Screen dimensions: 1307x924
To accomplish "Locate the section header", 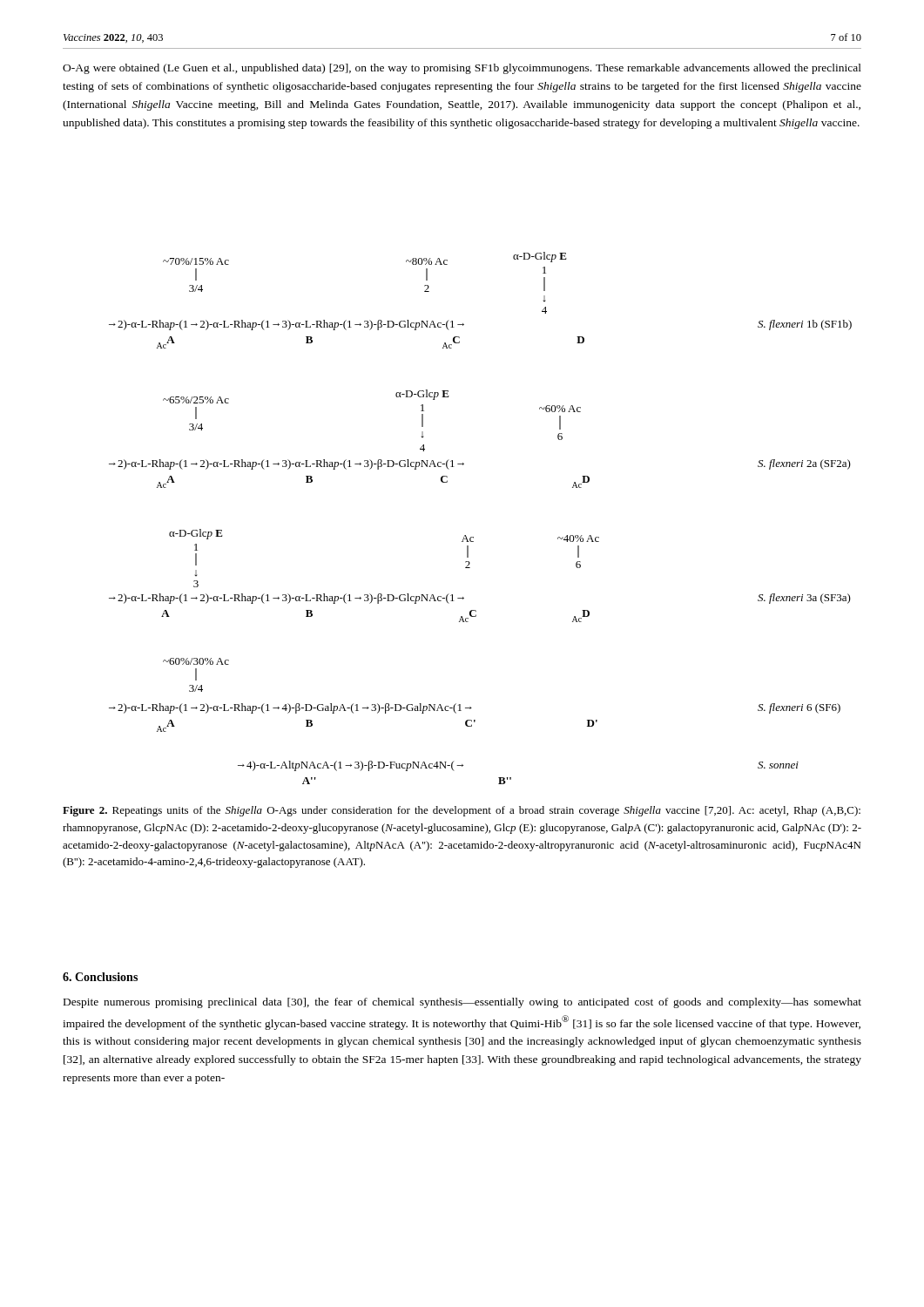I will coord(100,977).
